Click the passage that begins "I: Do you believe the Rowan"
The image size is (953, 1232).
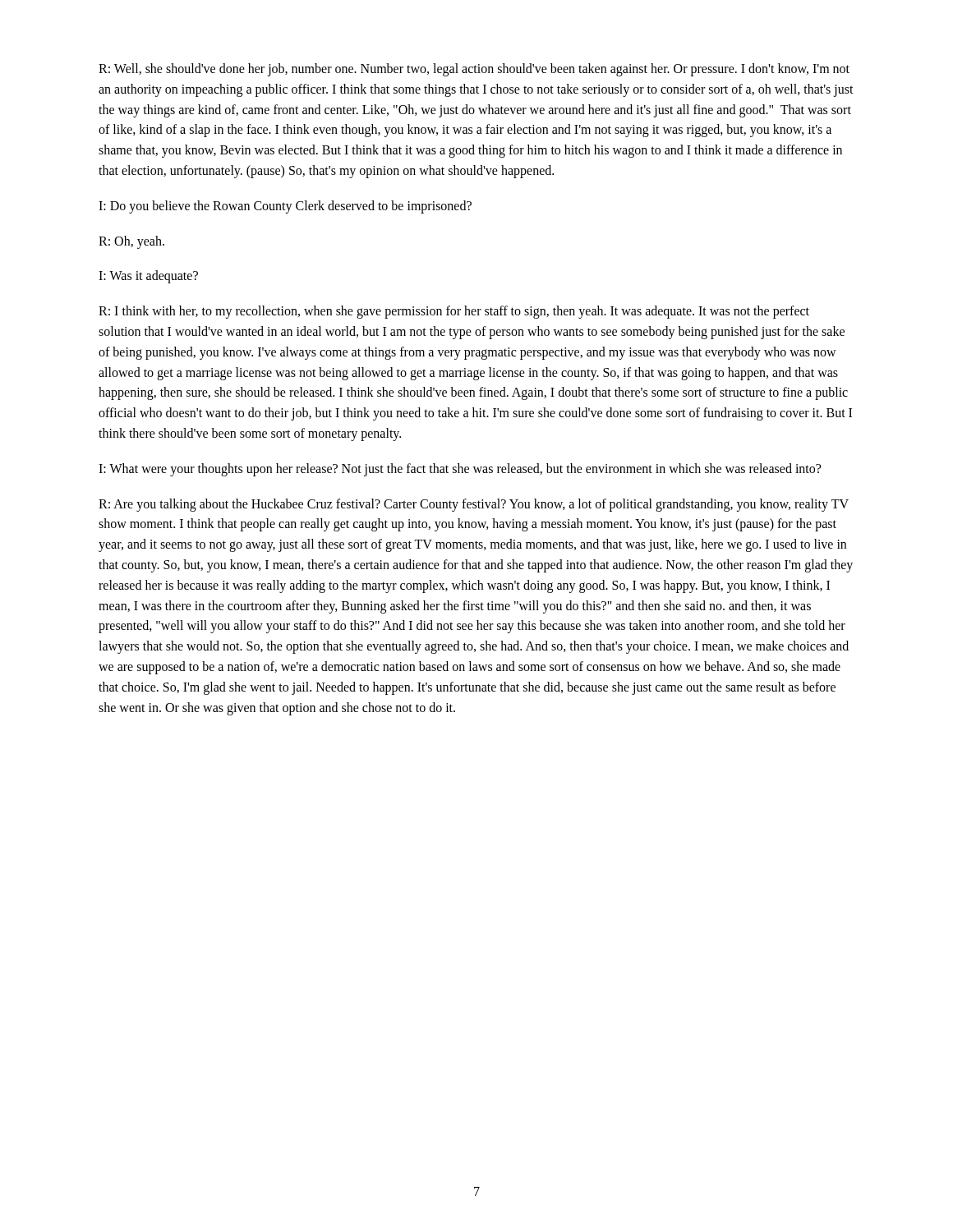pyautogui.click(x=285, y=206)
